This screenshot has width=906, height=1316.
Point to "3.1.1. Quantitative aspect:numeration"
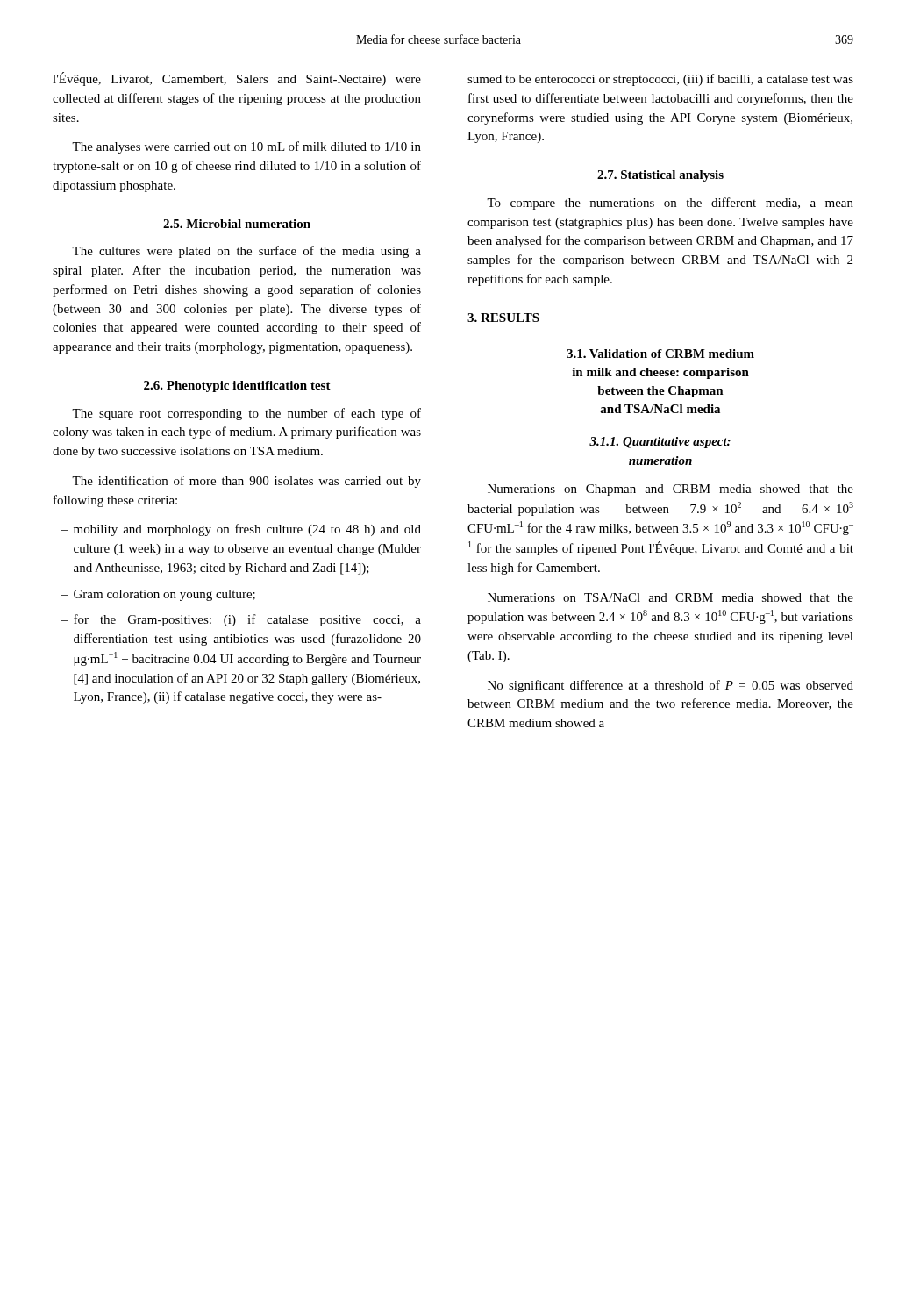[x=660, y=451]
